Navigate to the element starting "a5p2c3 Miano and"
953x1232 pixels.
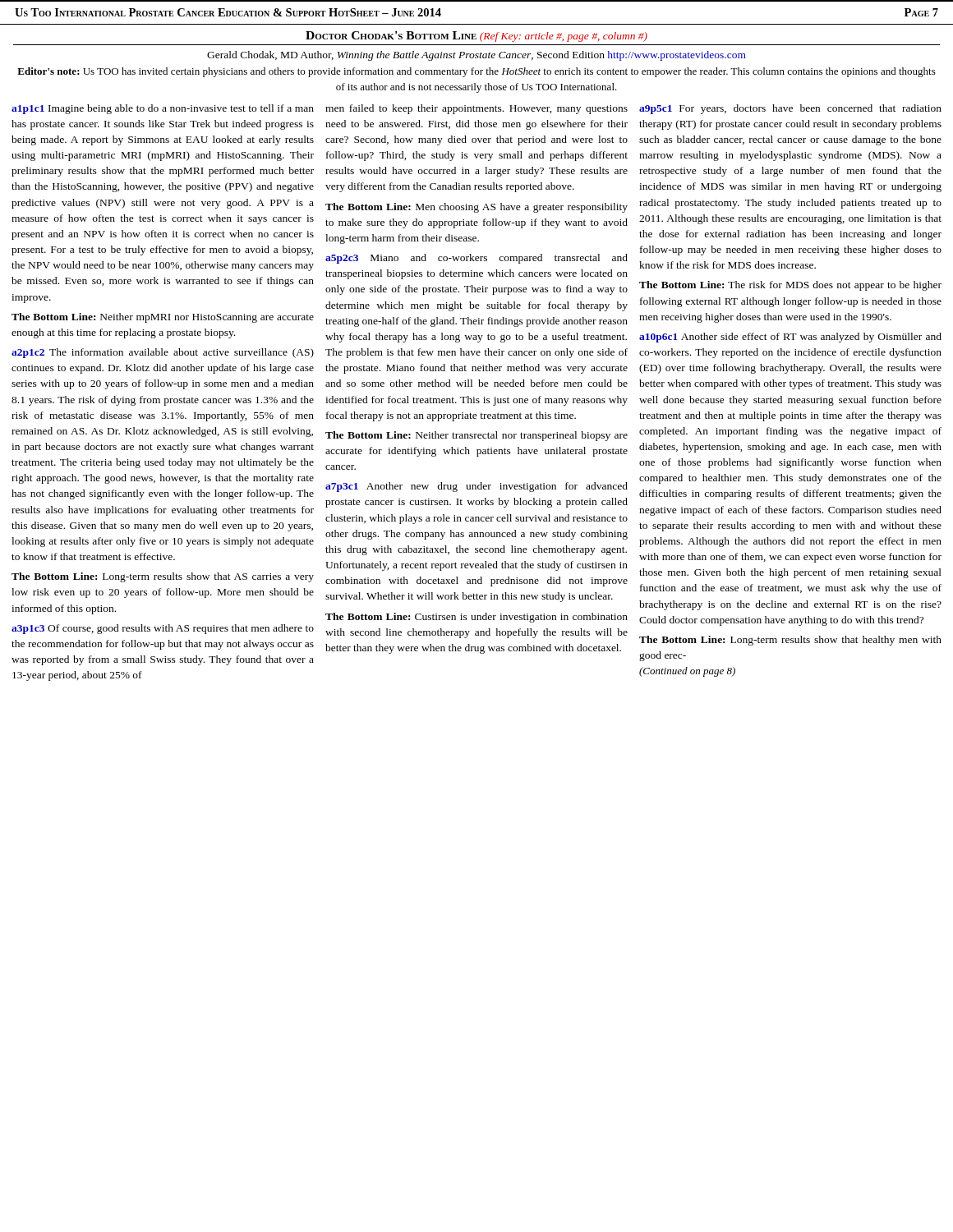pyautogui.click(x=476, y=336)
